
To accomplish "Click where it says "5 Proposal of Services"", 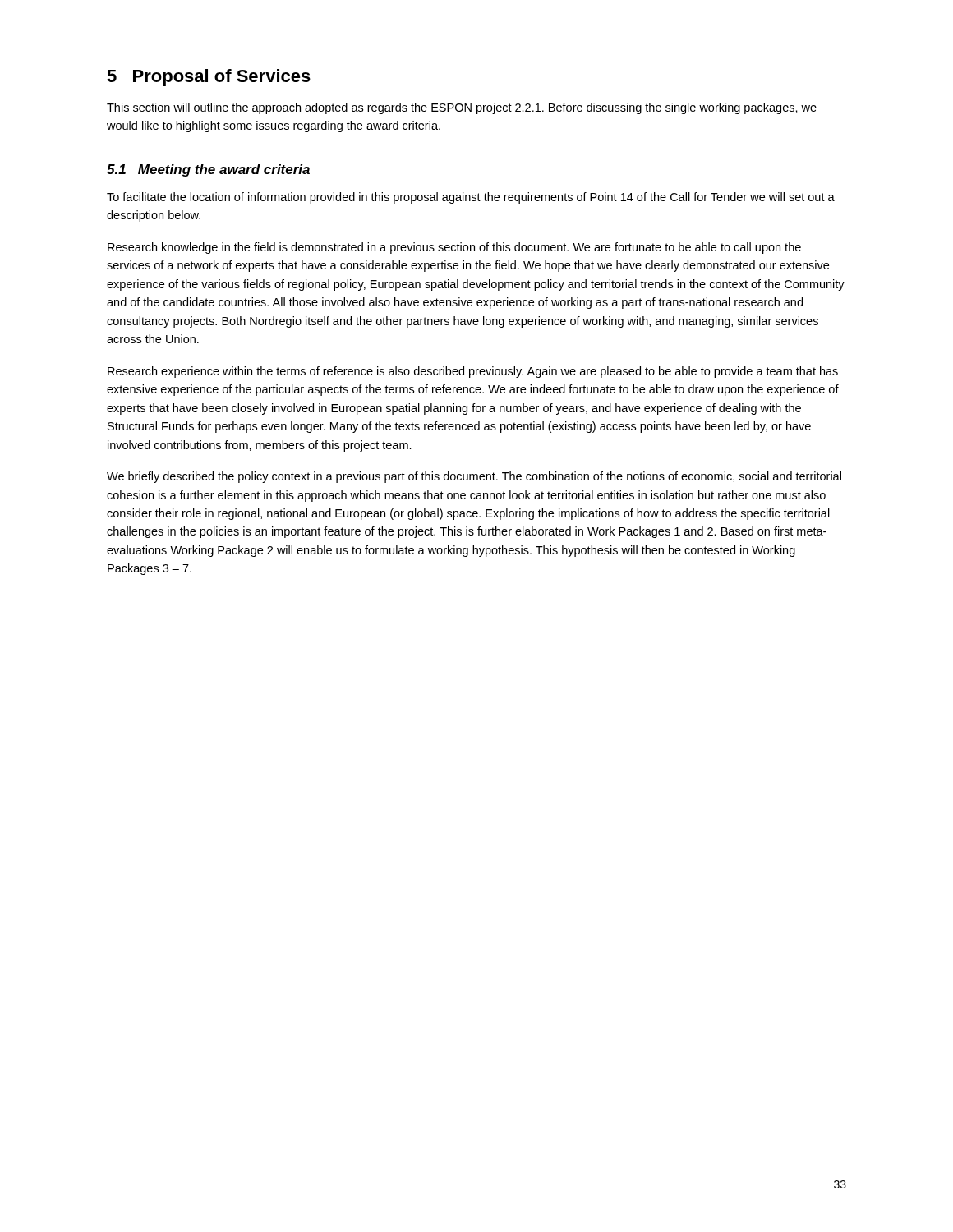I will click(209, 76).
